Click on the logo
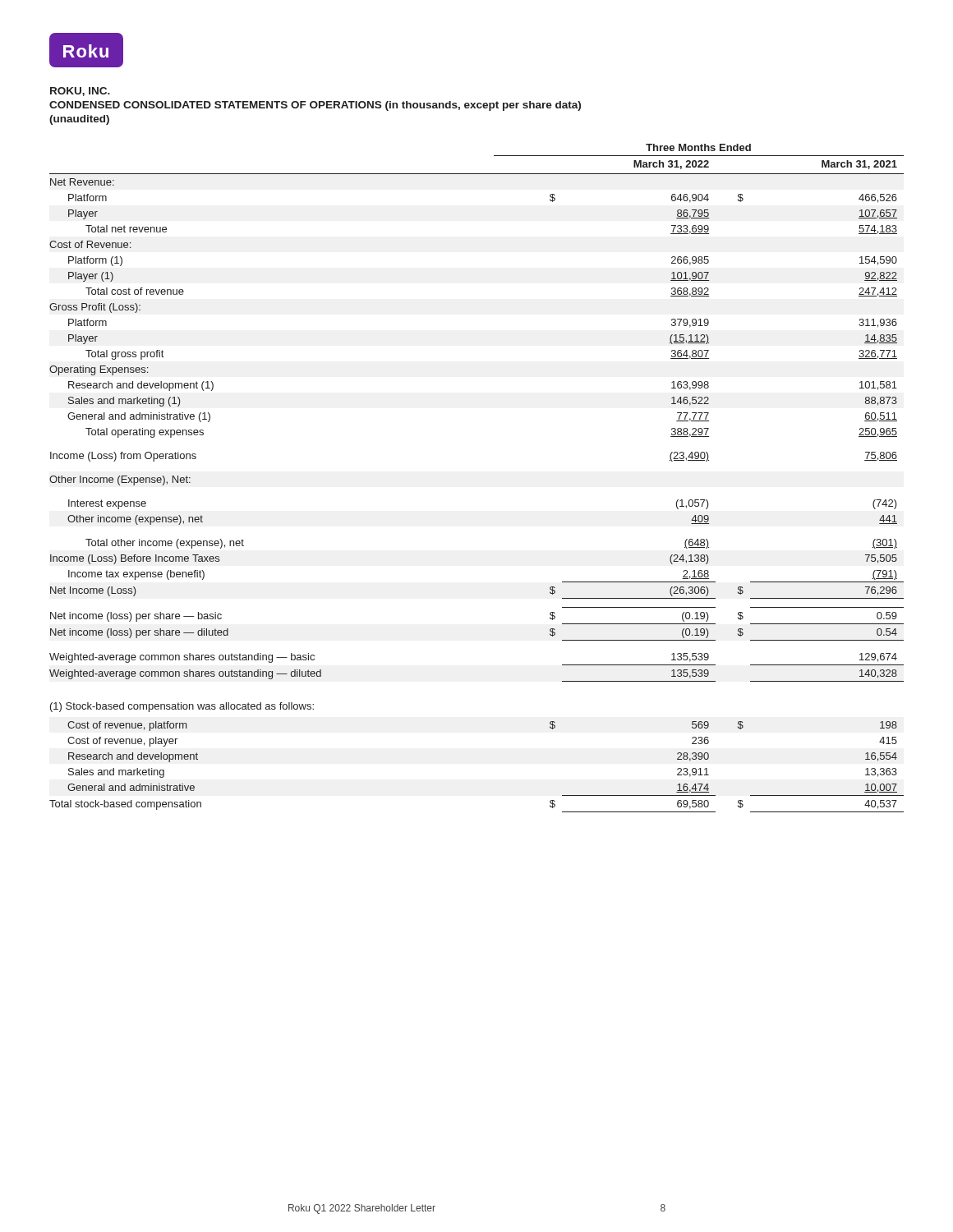 [x=86, y=50]
